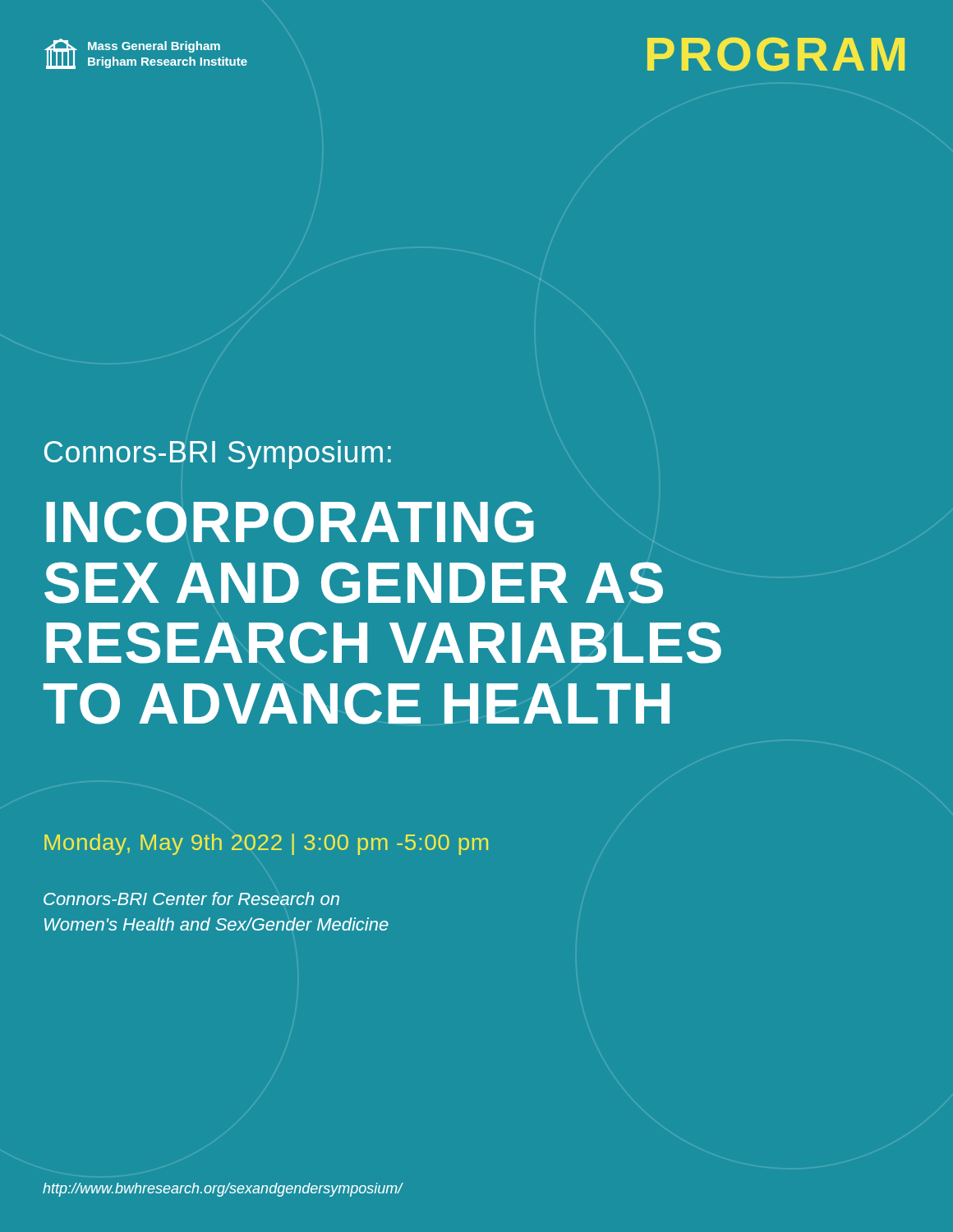This screenshot has width=953, height=1232.
Task: Locate the text "Connors-BRI Symposium:"
Action: click(x=218, y=452)
